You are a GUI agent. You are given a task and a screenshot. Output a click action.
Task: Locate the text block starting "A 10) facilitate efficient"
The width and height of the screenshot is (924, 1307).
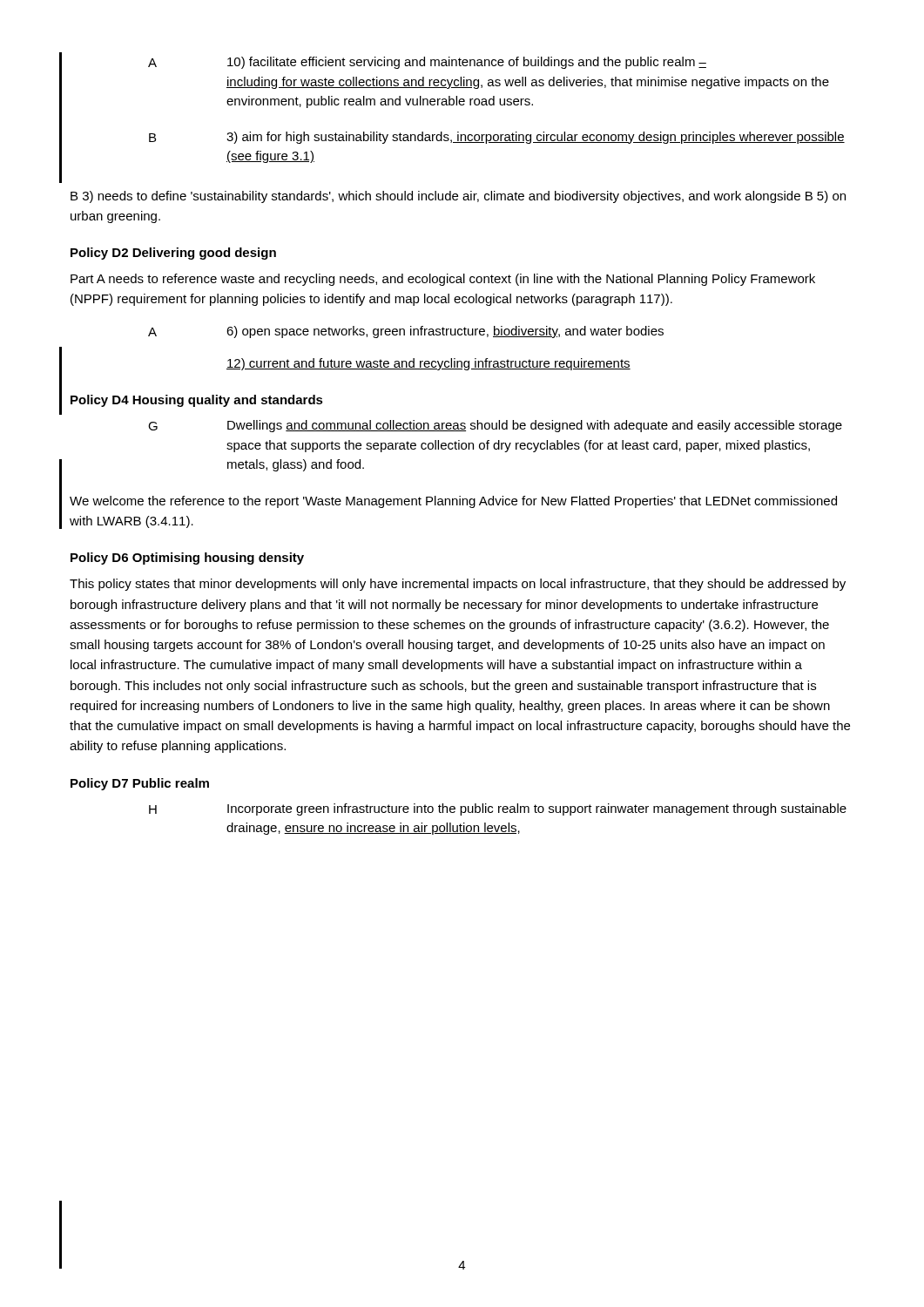tap(501, 82)
